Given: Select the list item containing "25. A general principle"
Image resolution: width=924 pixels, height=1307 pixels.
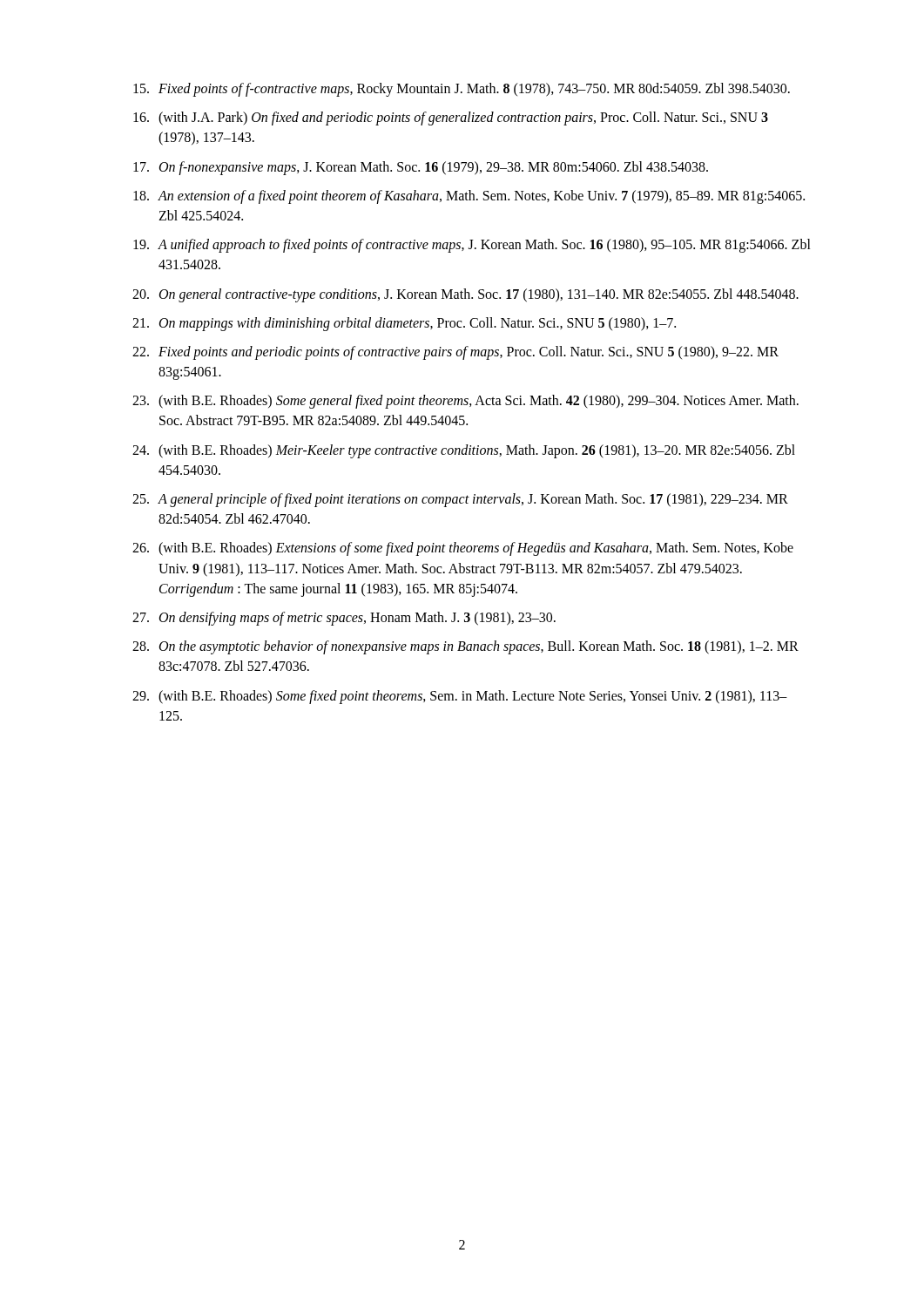Looking at the screenshot, I should 462,509.
